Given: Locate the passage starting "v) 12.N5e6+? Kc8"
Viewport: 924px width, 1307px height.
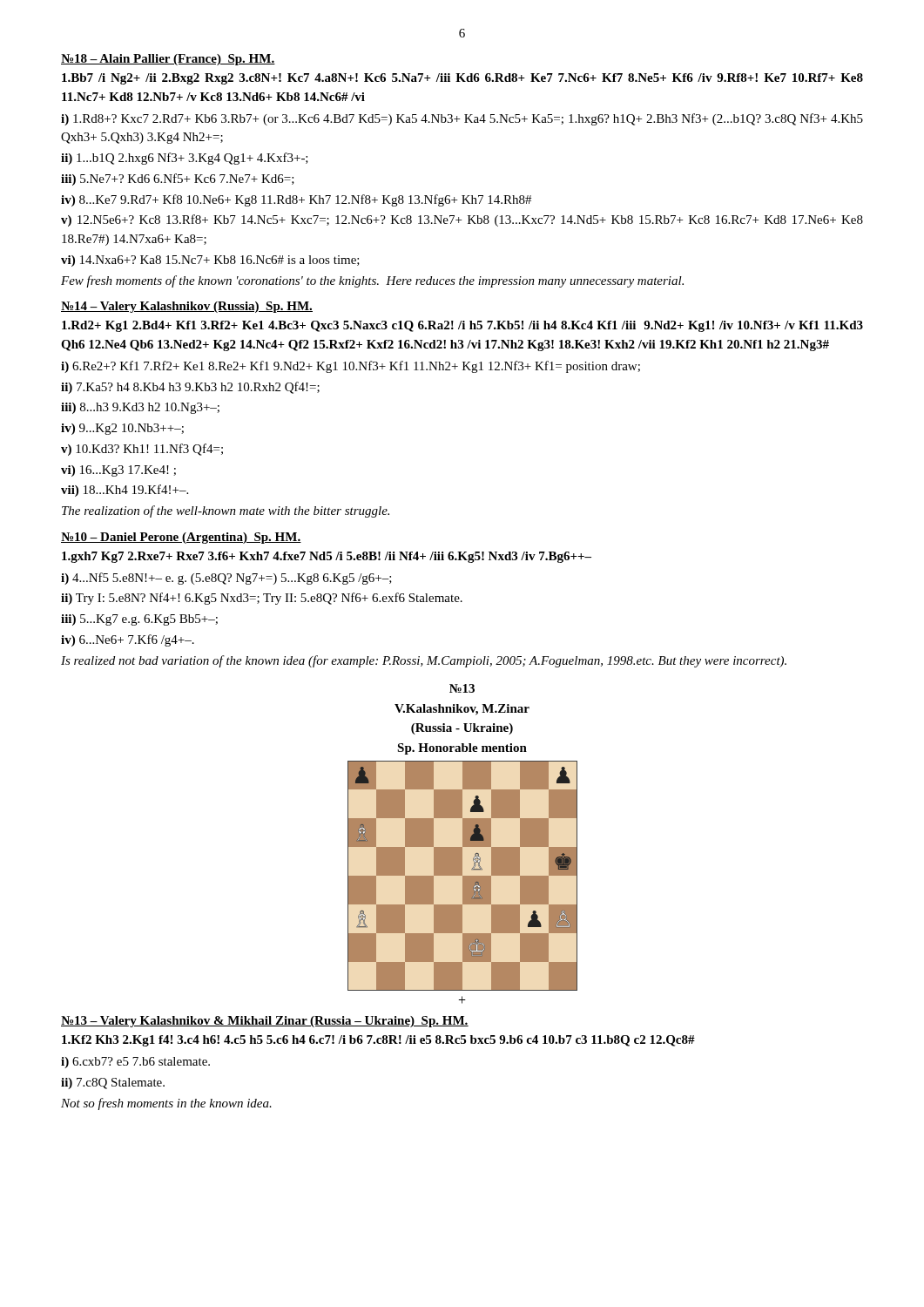Looking at the screenshot, I should pos(462,229).
